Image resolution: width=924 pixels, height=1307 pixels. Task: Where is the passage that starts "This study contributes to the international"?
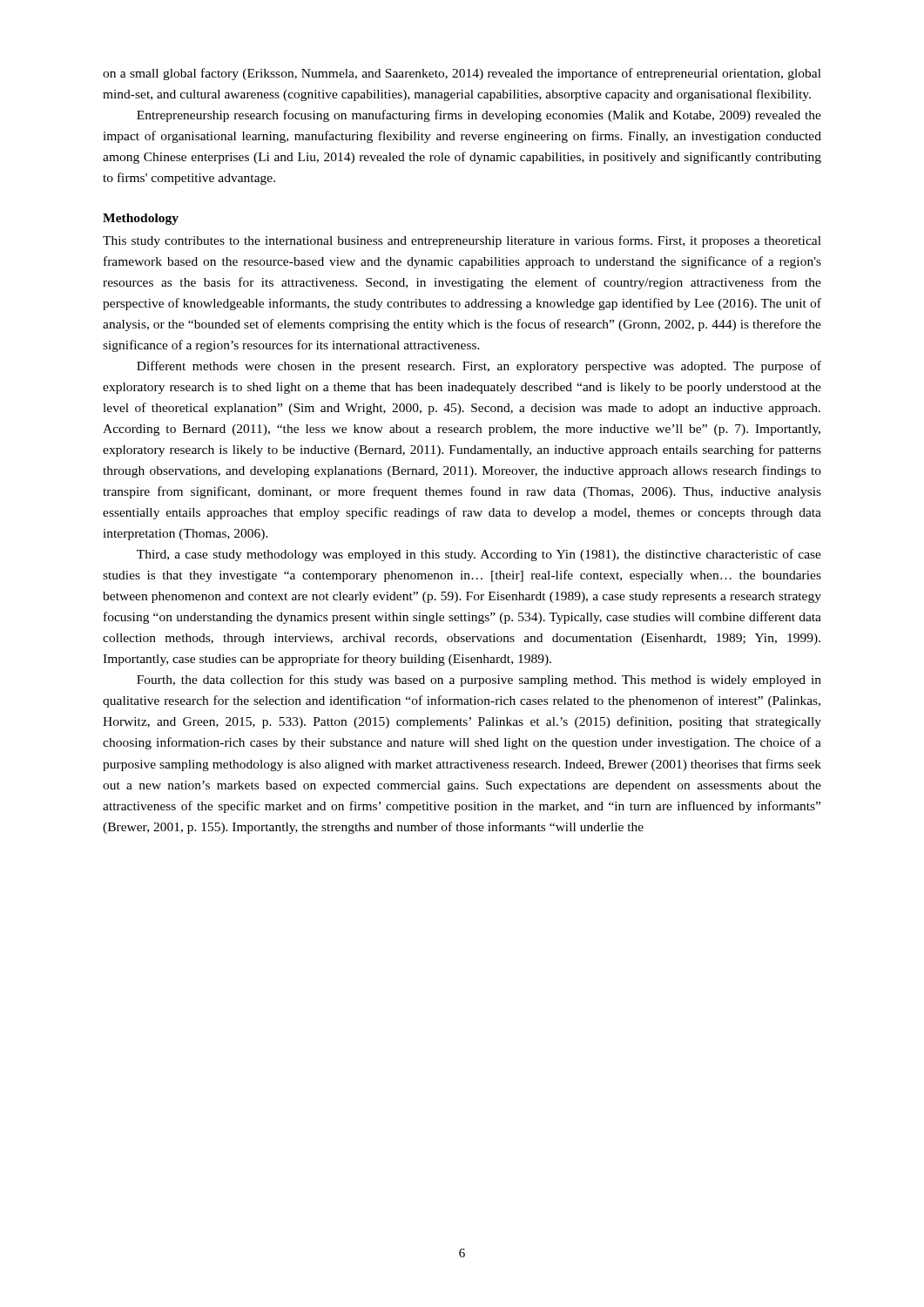(462, 241)
